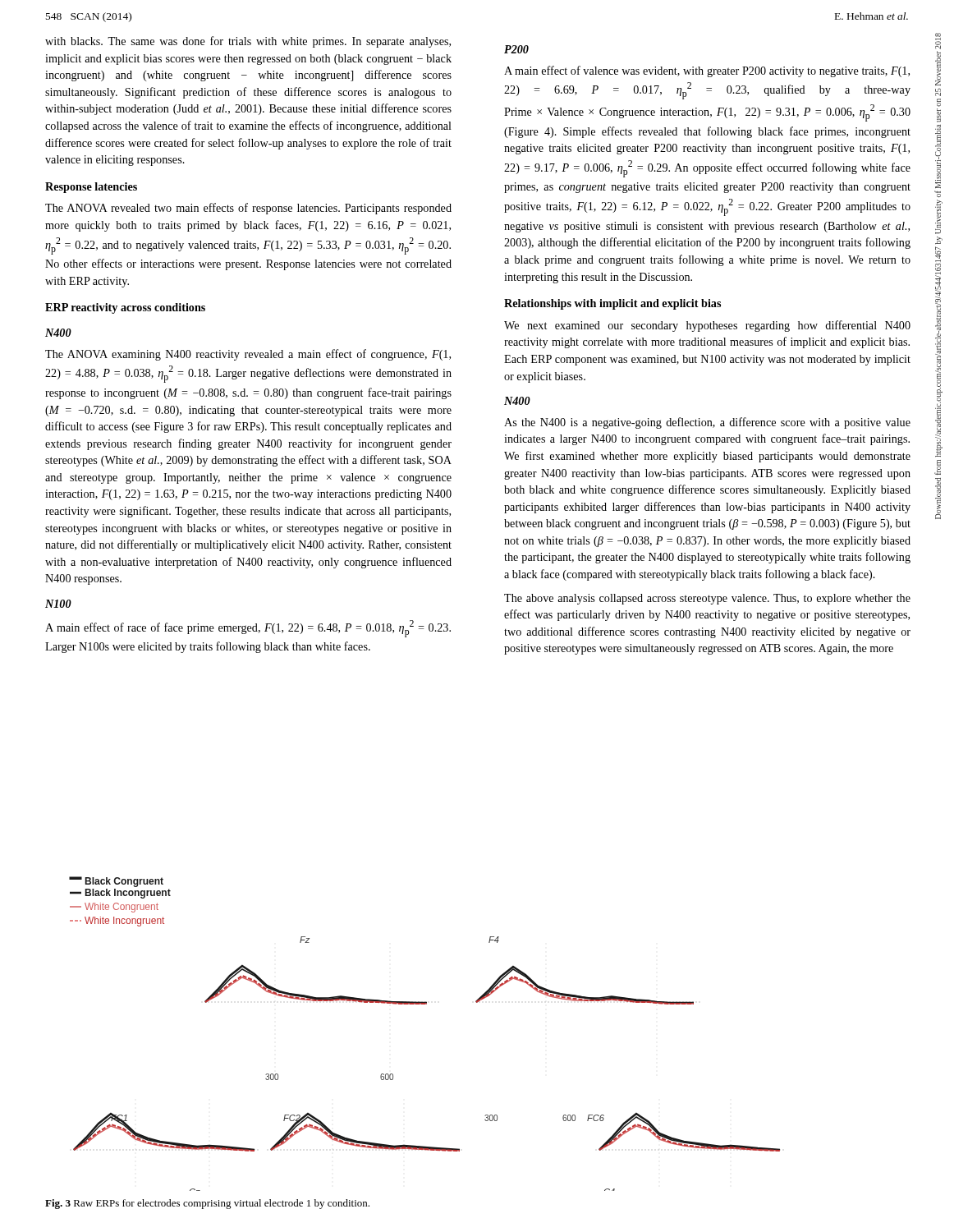Find the passage starting "Response latencies"

coord(91,186)
